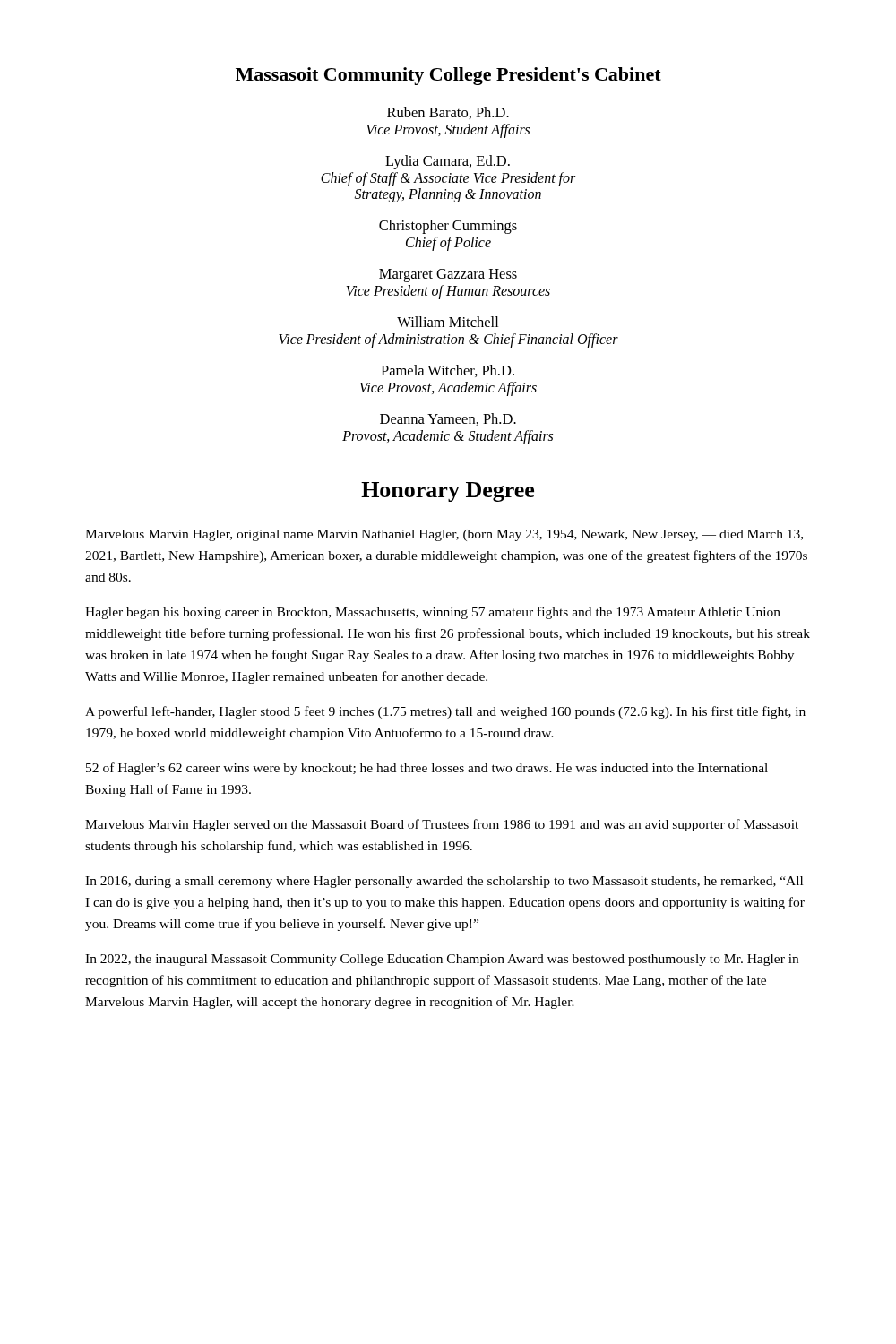Locate the block of text that opens with "Pamela Witcher, Ph.D. Vice"
896x1344 pixels.
click(x=448, y=379)
